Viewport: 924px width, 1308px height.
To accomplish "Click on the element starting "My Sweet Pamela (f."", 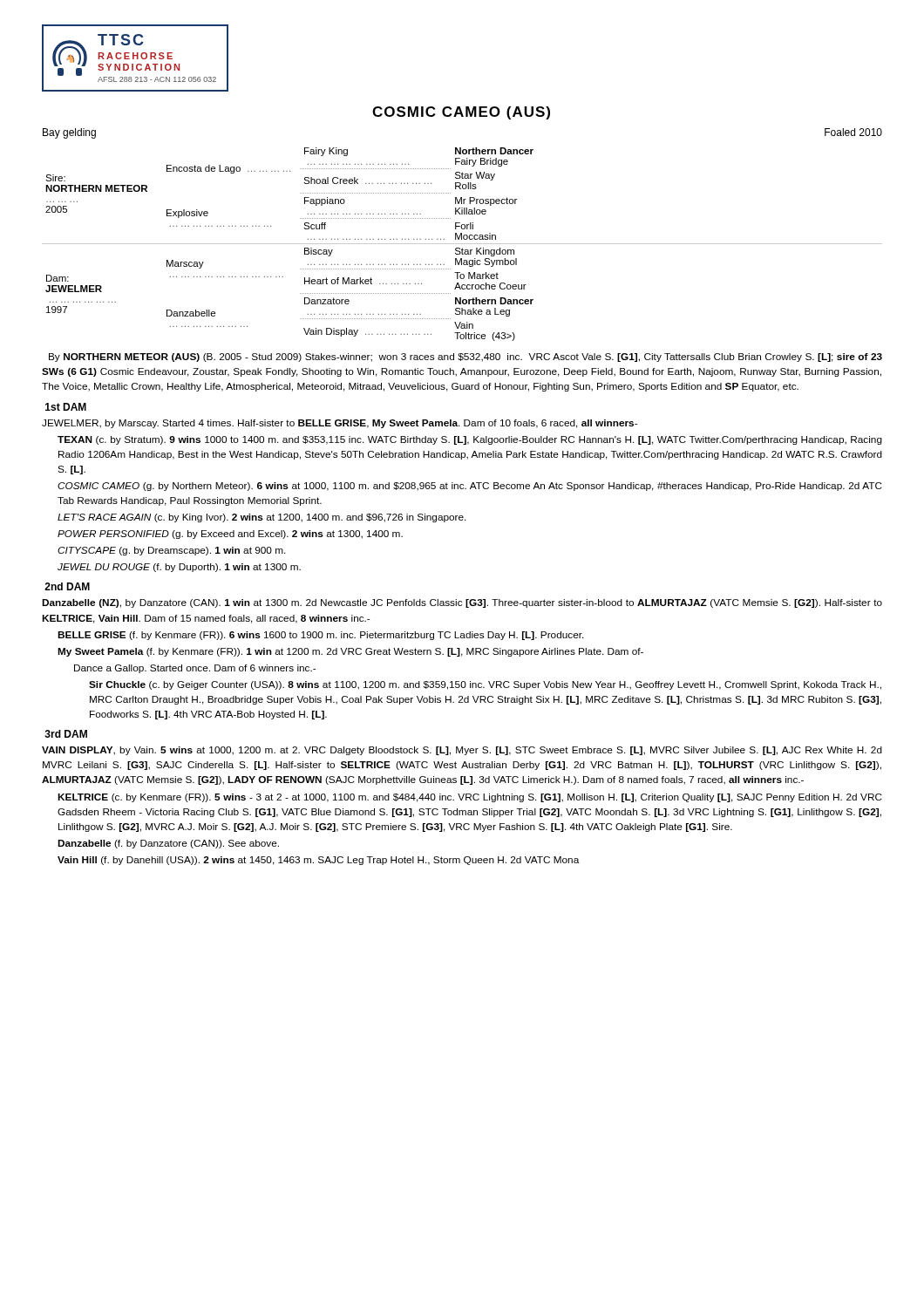I will (351, 651).
